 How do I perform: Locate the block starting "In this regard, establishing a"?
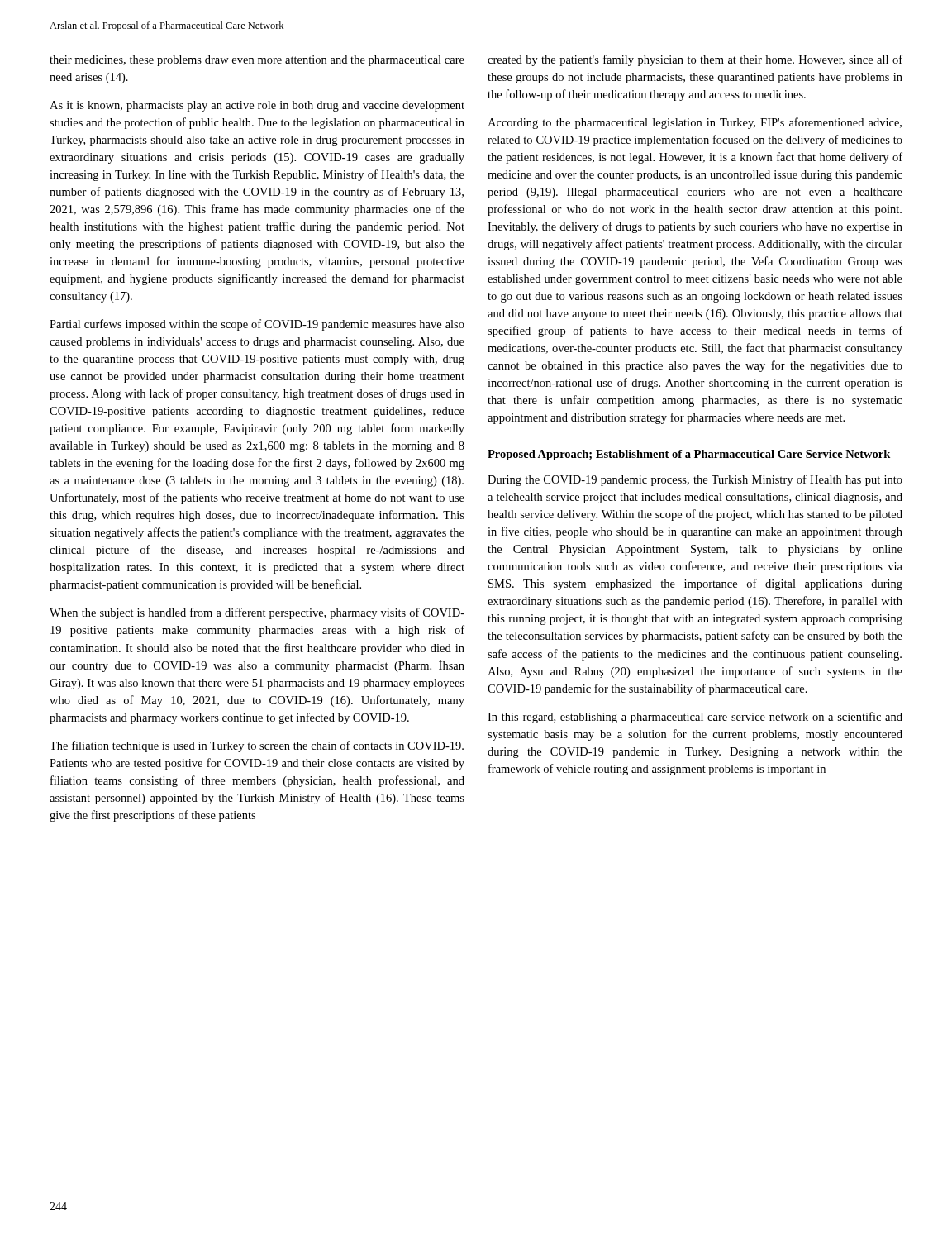tap(695, 742)
